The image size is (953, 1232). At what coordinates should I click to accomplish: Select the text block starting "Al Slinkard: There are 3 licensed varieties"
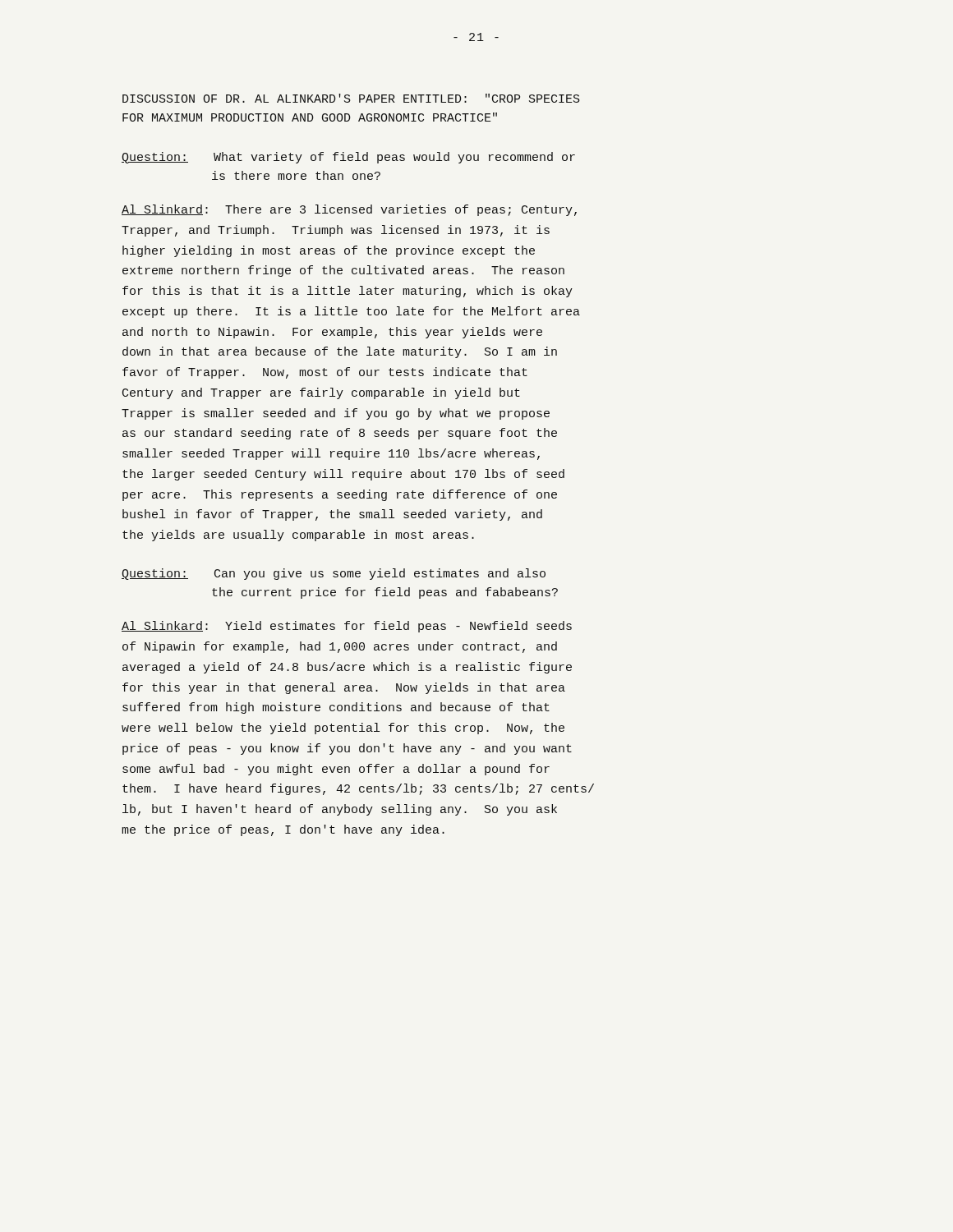click(x=351, y=373)
